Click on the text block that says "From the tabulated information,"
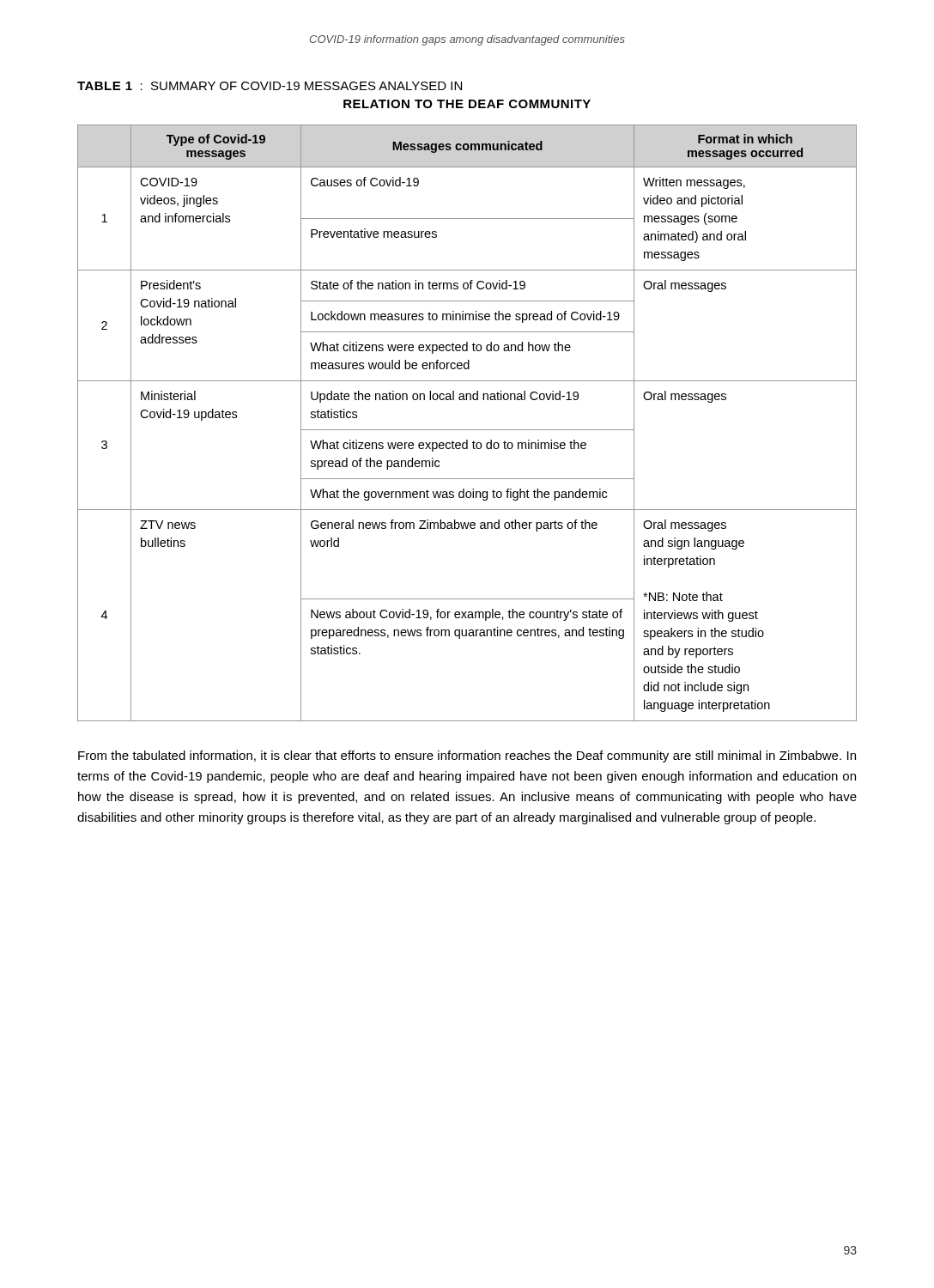Viewport: 934px width, 1288px height. click(x=467, y=786)
